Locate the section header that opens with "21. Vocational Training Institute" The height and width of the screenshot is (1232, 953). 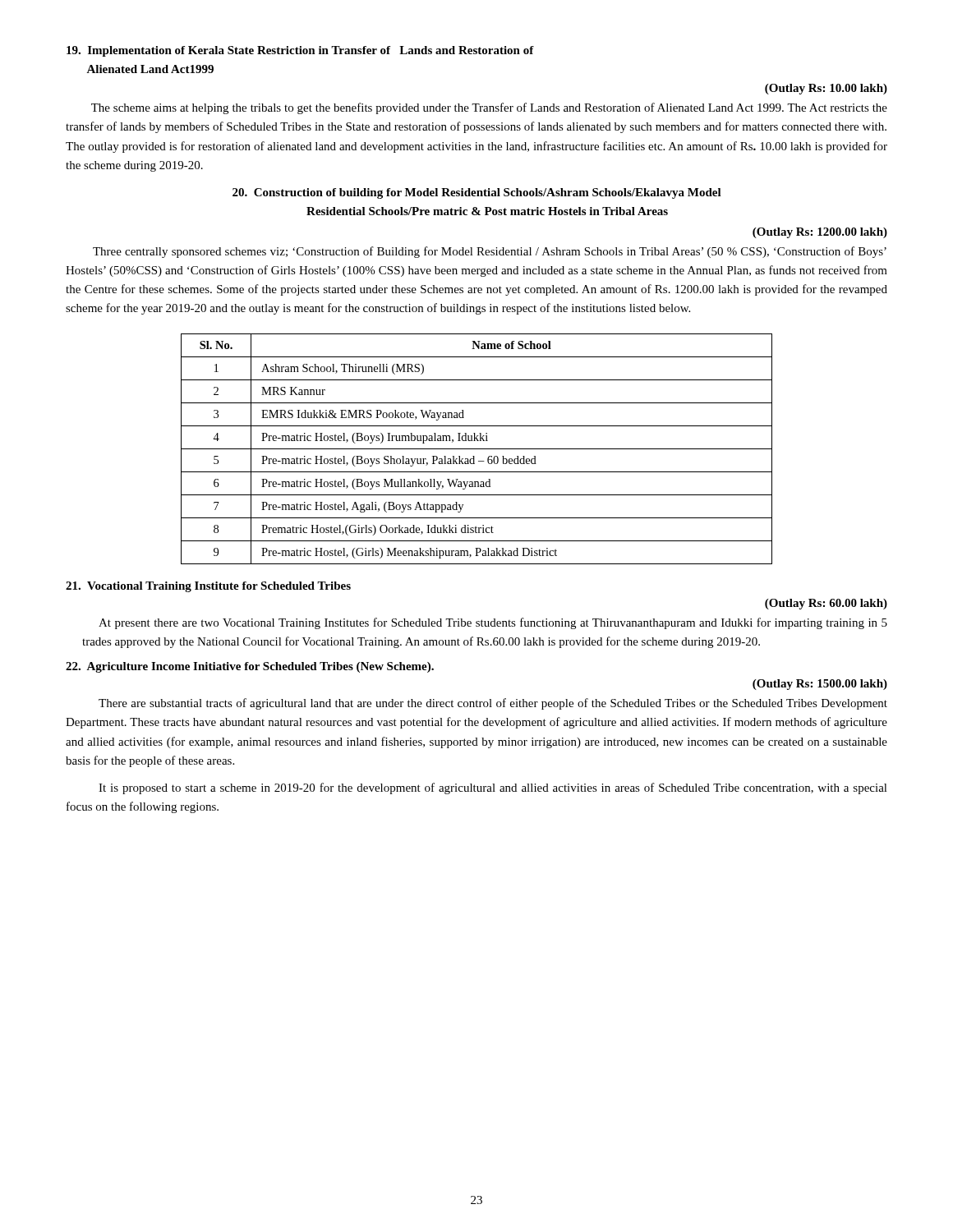point(208,585)
